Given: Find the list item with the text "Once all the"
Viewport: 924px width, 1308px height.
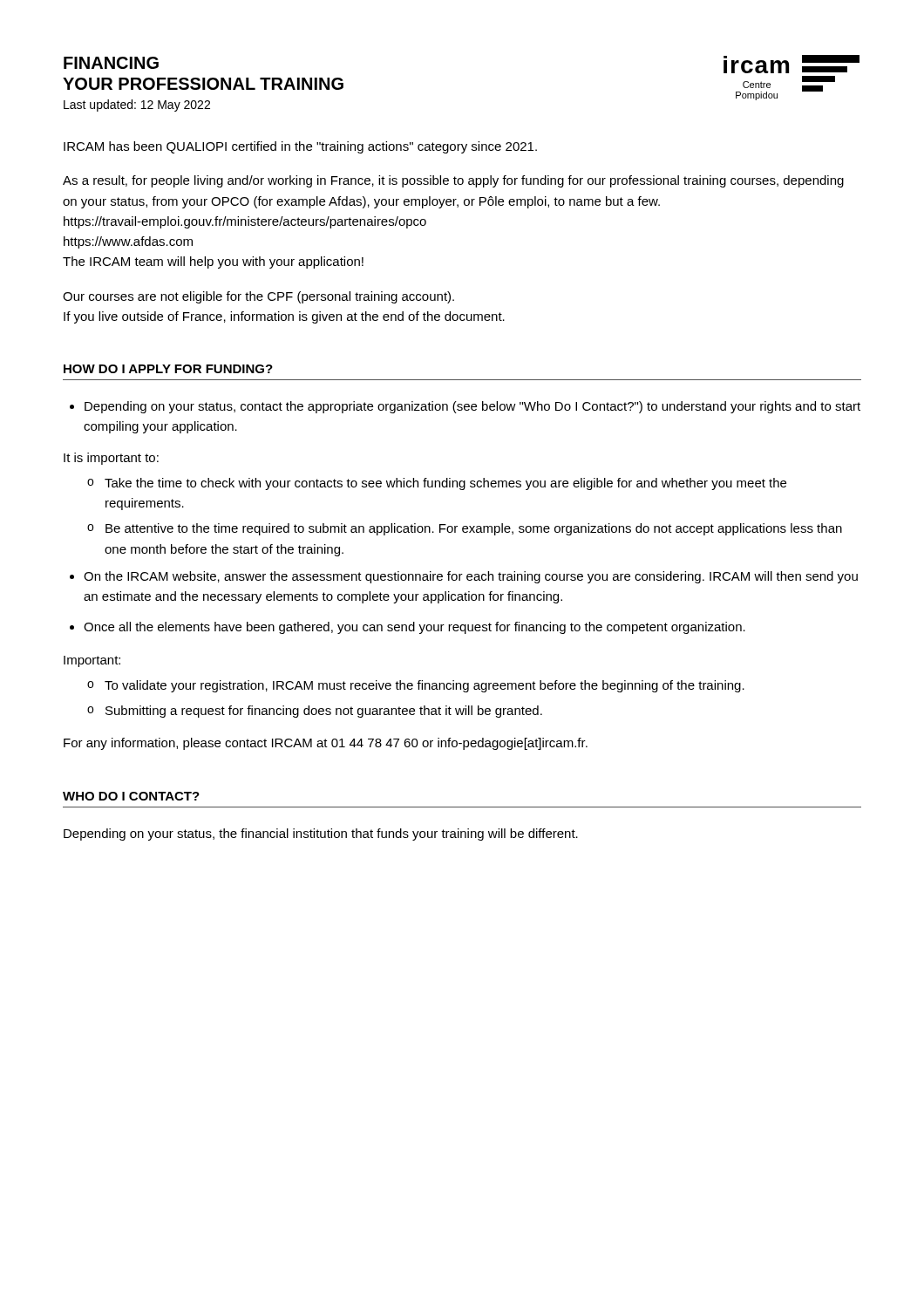Looking at the screenshot, I should pos(415,627).
